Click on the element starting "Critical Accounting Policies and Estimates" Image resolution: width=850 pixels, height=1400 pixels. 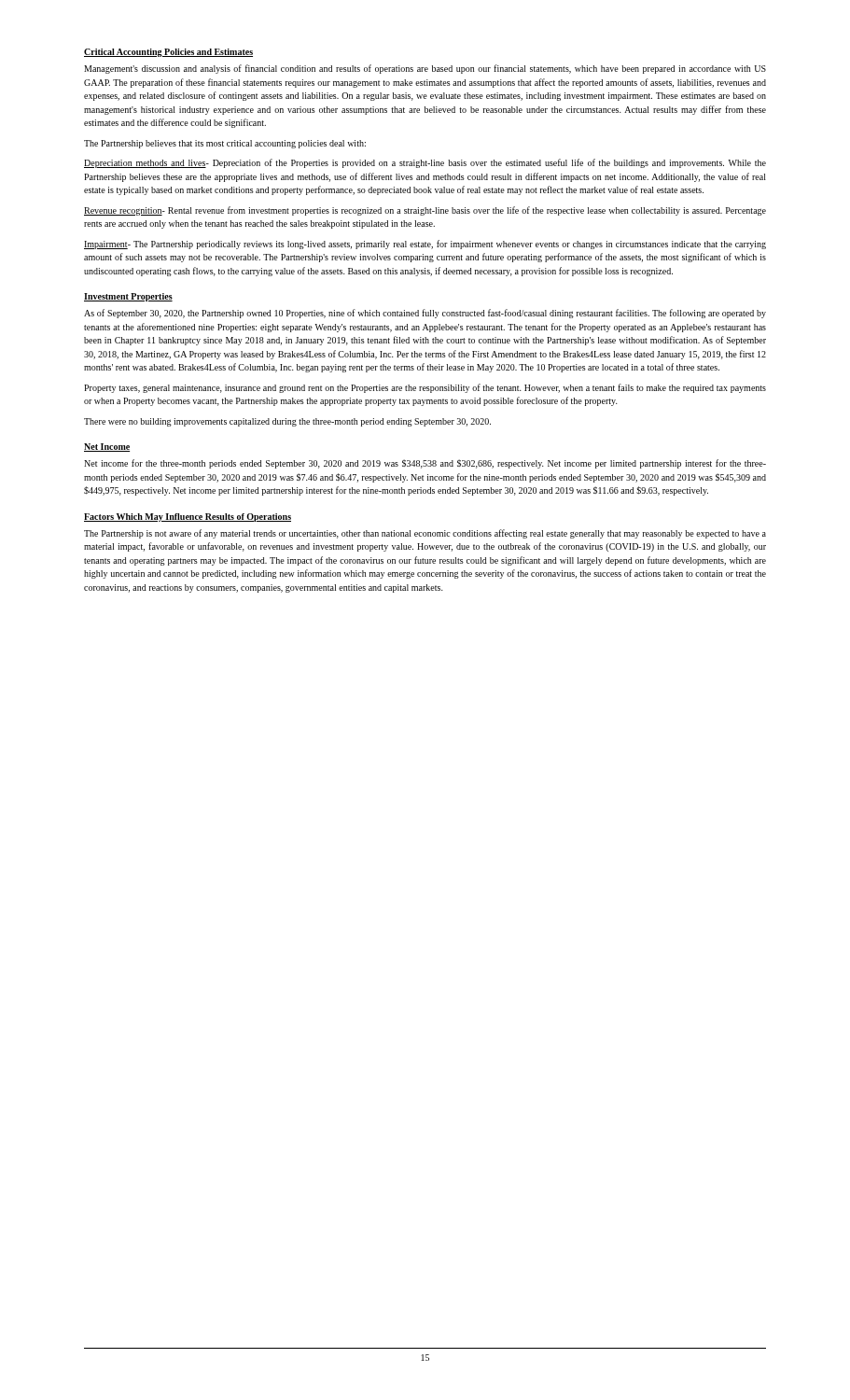coord(168,52)
